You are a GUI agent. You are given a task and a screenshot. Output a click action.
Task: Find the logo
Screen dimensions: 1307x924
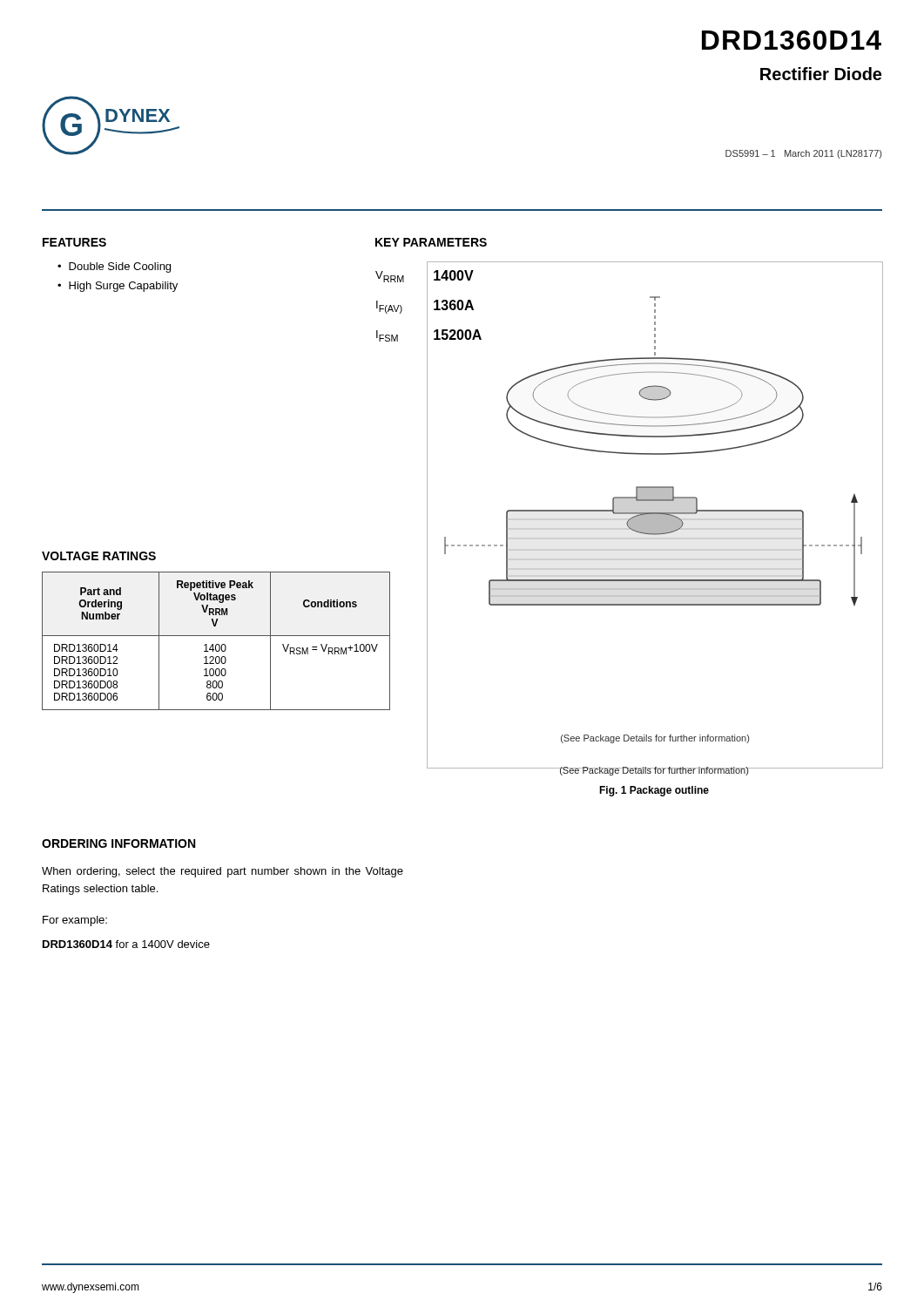click(120, 127)
